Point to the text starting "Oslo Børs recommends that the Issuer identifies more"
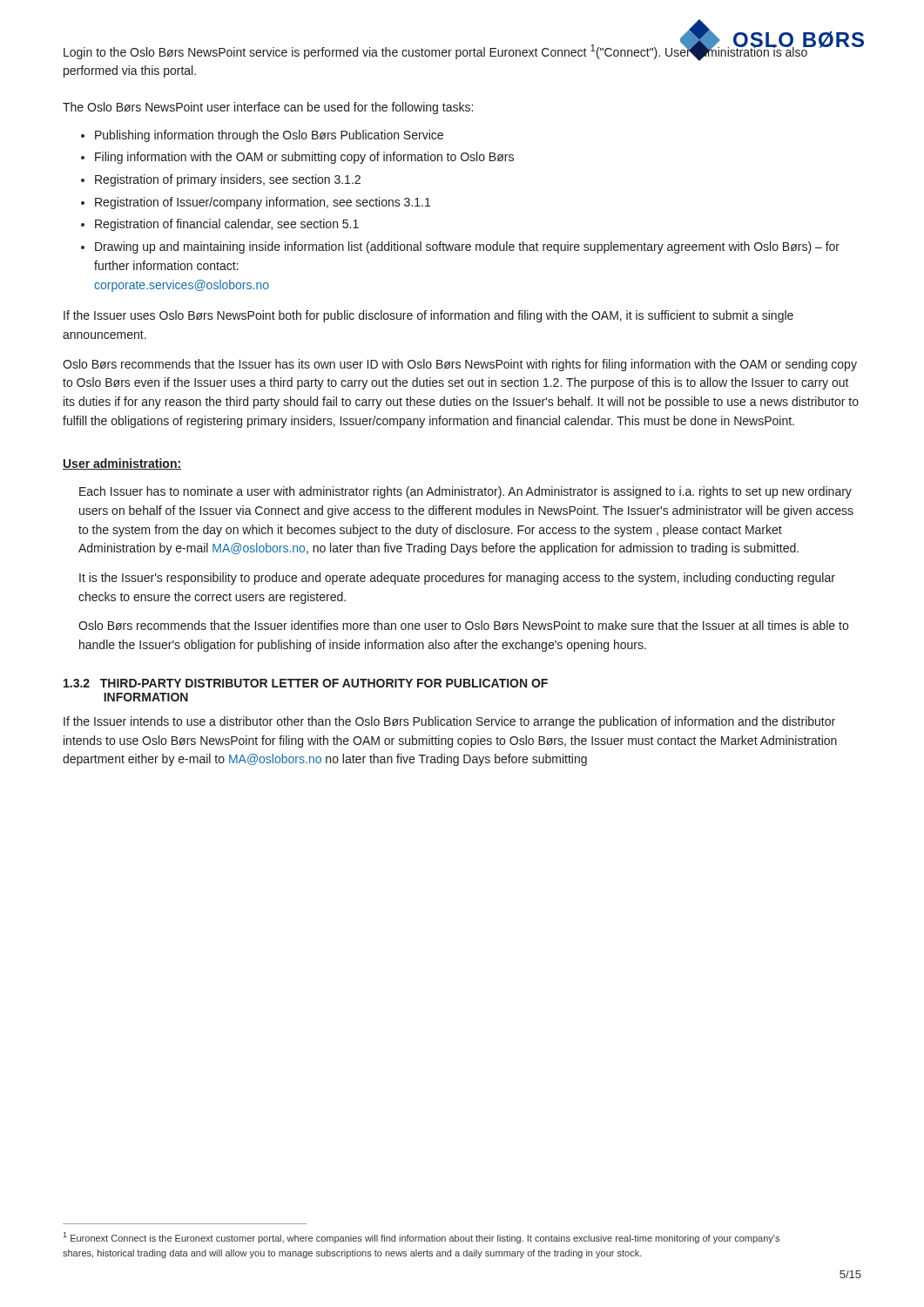Viewport: 924px width, 1307px height. click(x=464, y=635)
